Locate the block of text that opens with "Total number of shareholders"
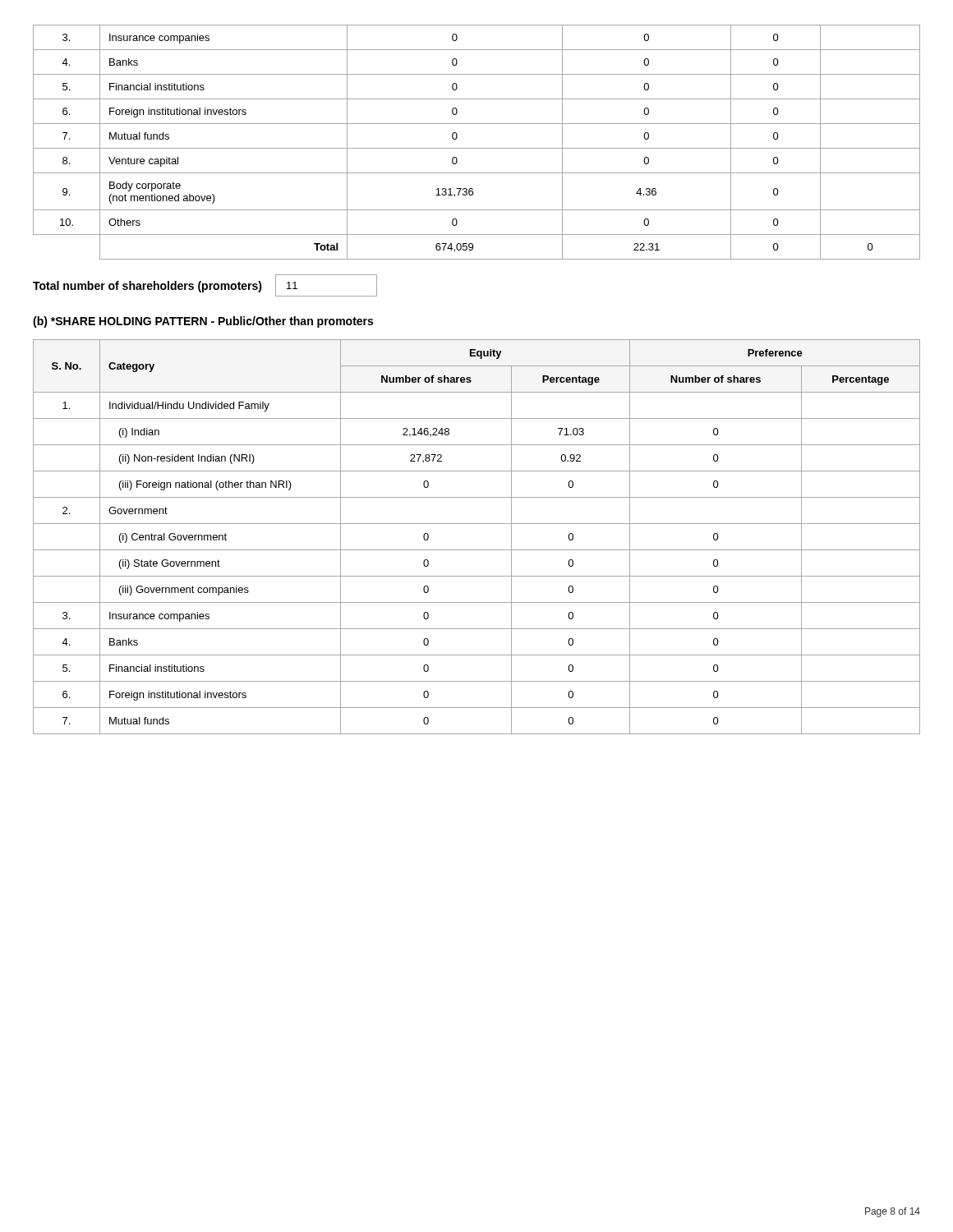This screenshot has height=1232, width=953. 205,285
